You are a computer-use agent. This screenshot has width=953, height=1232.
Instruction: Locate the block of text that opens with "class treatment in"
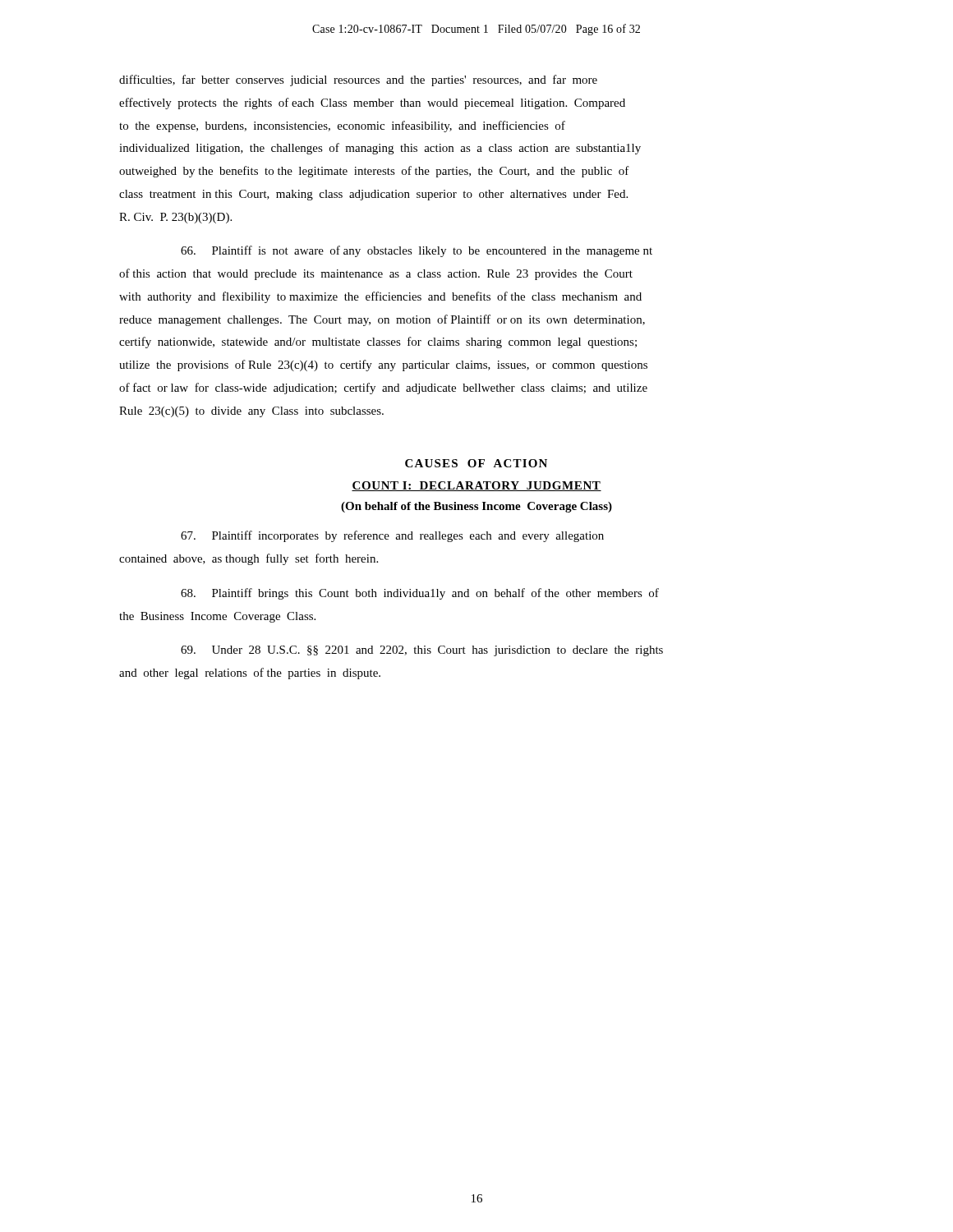point(374,194)
